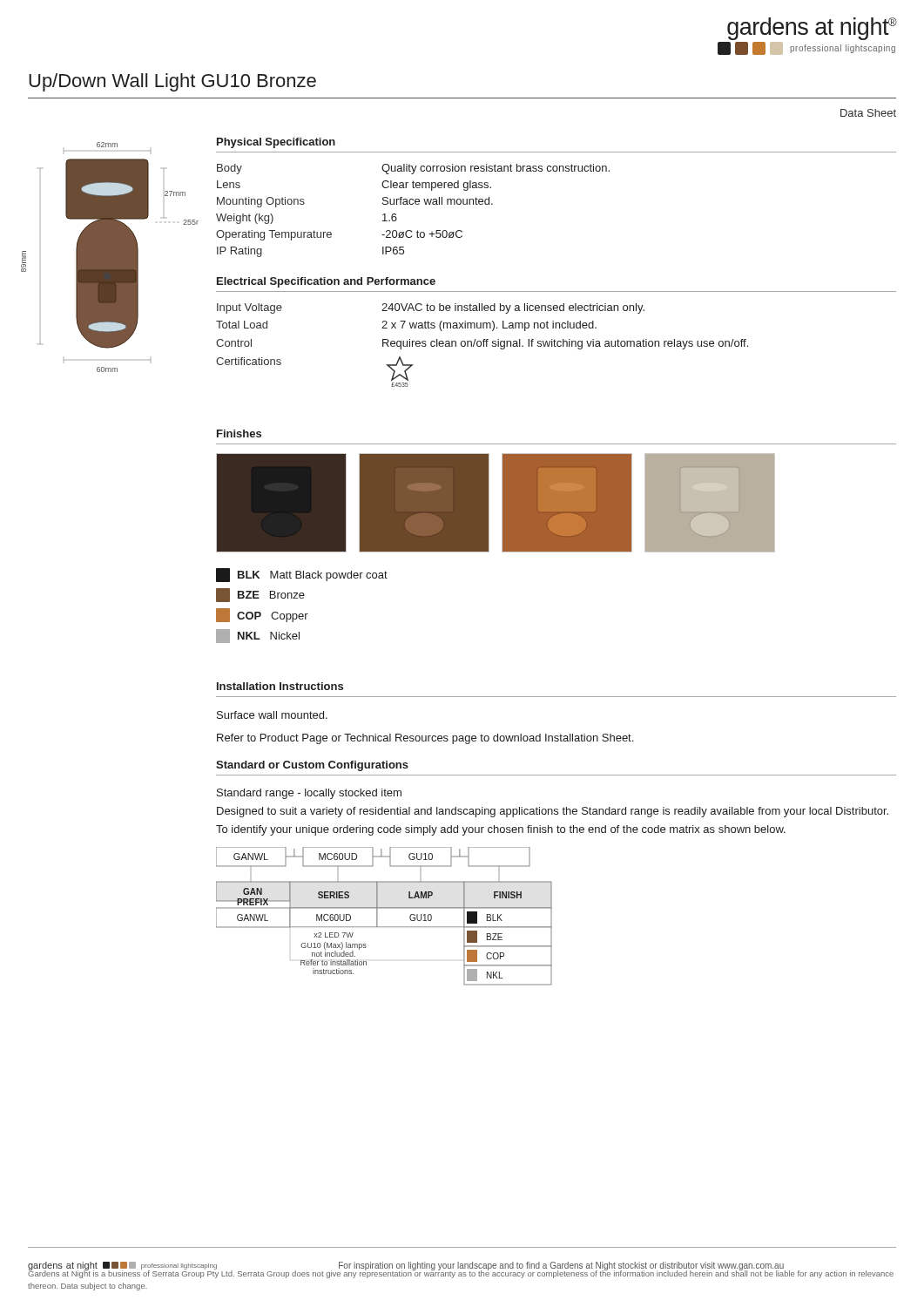Point to the element starting "BLK Matt Black powder coat"
The height and width of the screenshot is (1307, 924).
click(x=302, y=575)
